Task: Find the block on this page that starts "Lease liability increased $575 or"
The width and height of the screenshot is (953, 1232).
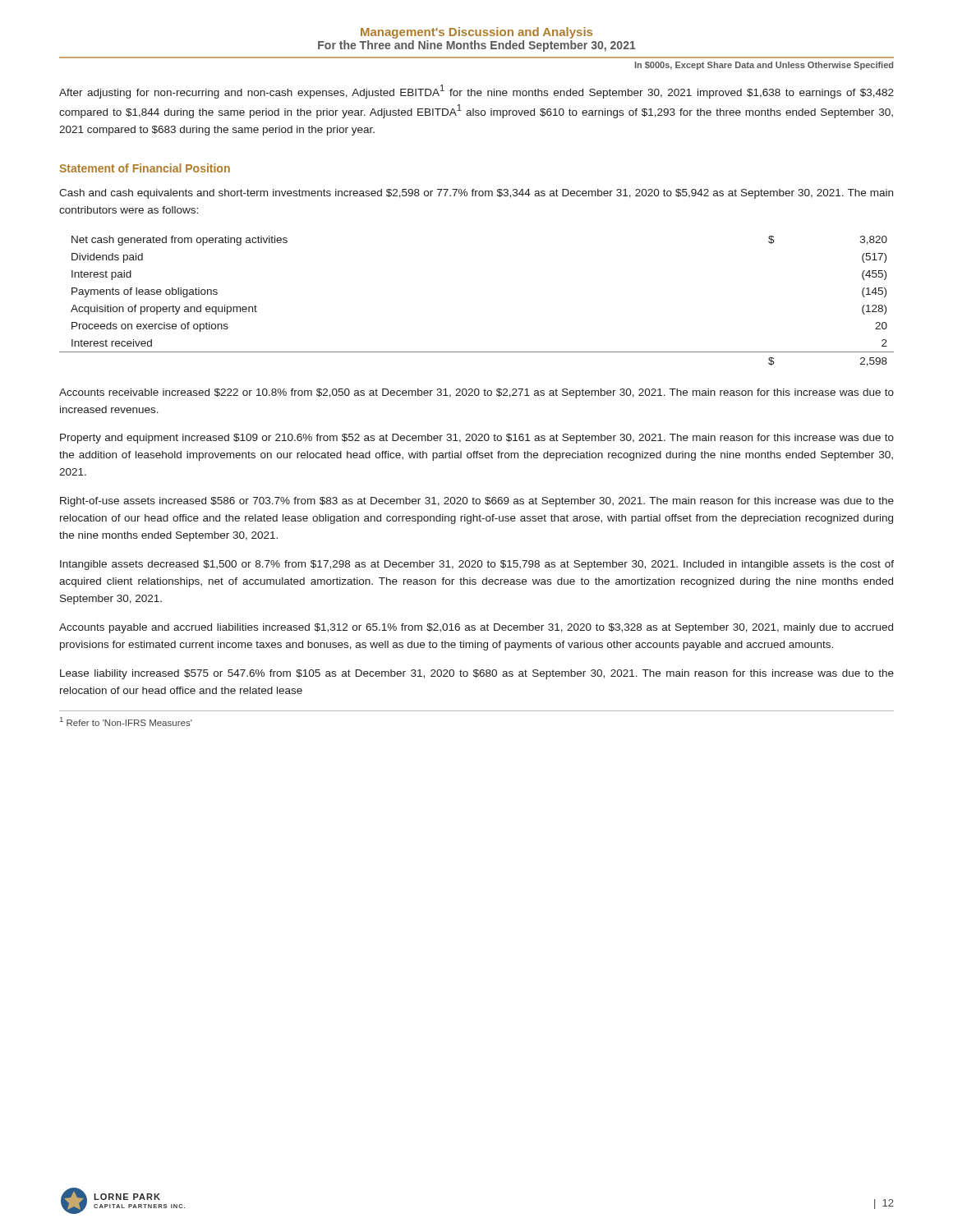Action: pyautogui.click(x=476, y=681)
